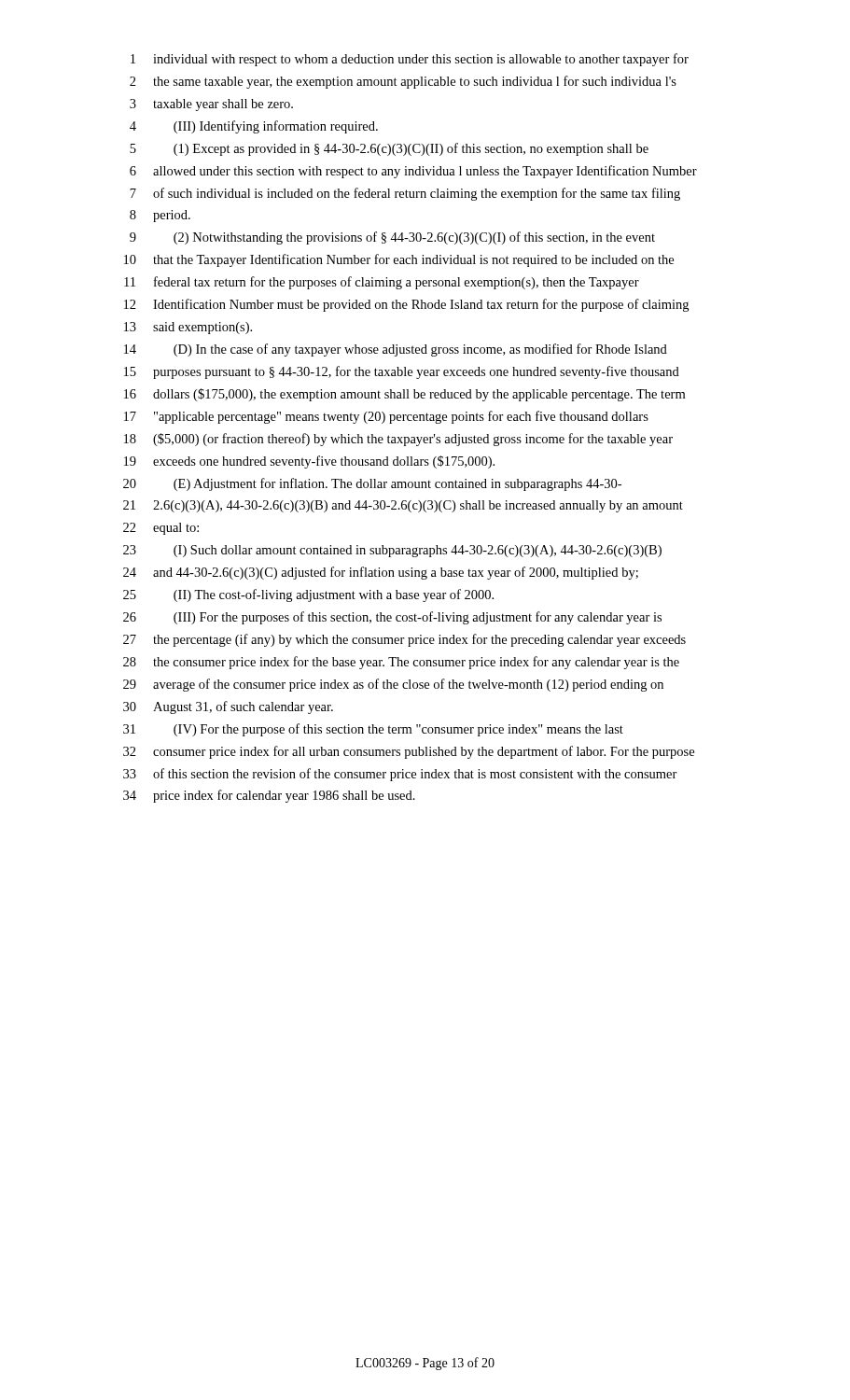The width and height of the screenshot is (850, 1400).
Task: Click the passage that begins "14 (D) In"
Action: coord(442,350)
